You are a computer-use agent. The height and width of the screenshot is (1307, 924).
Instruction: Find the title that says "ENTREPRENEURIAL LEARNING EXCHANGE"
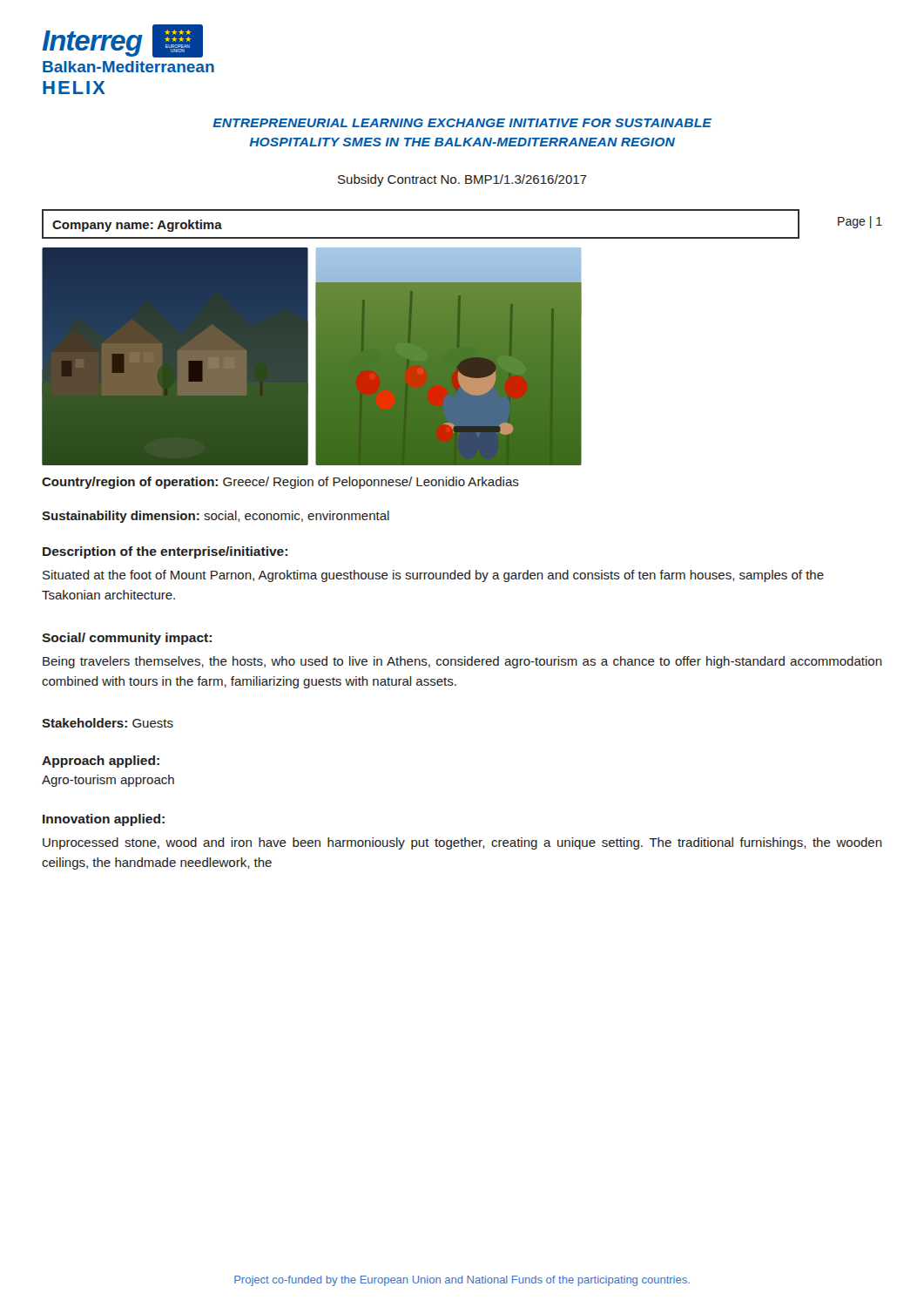coord(462,133)
